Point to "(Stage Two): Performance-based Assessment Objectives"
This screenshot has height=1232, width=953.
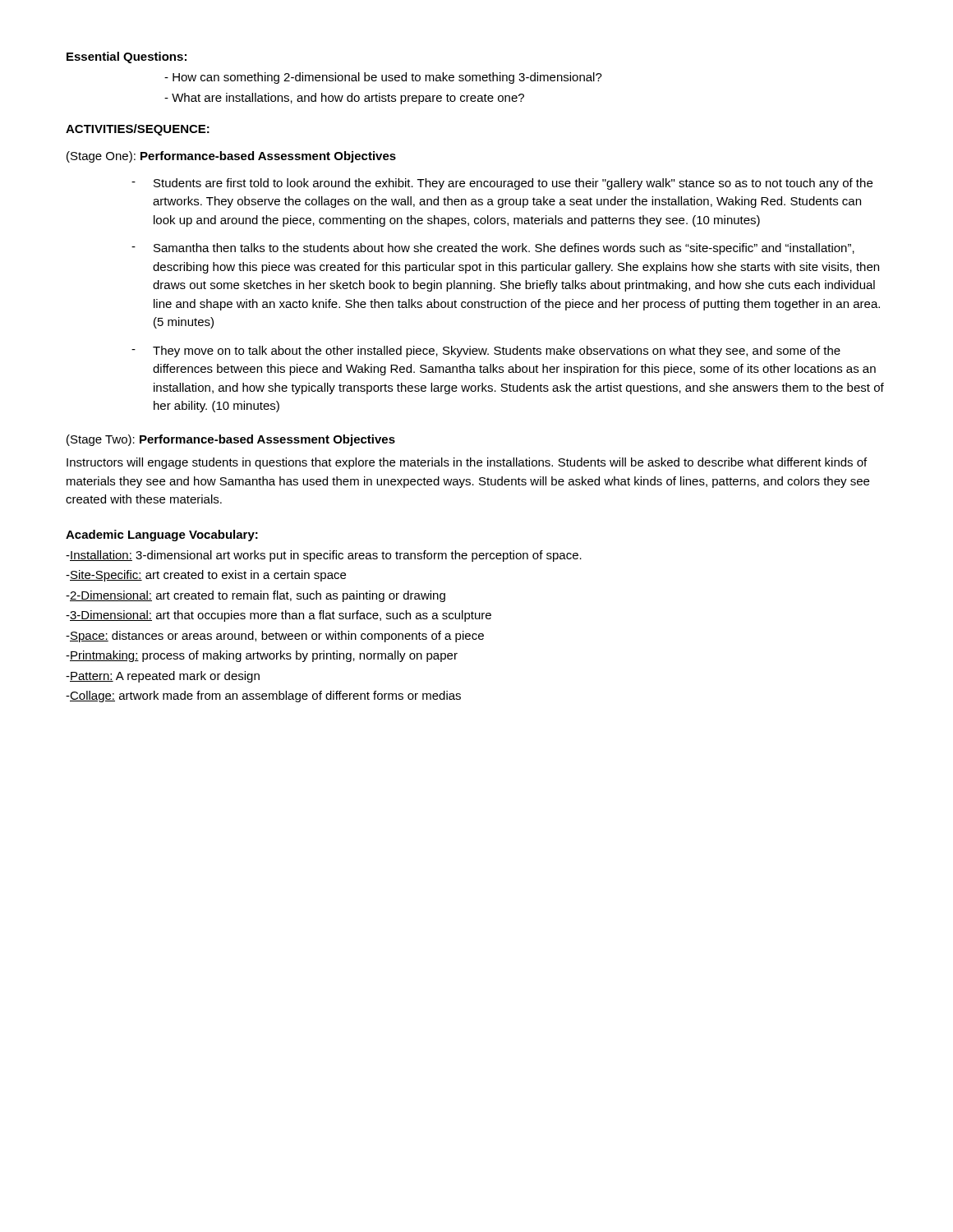pos(230,439)
